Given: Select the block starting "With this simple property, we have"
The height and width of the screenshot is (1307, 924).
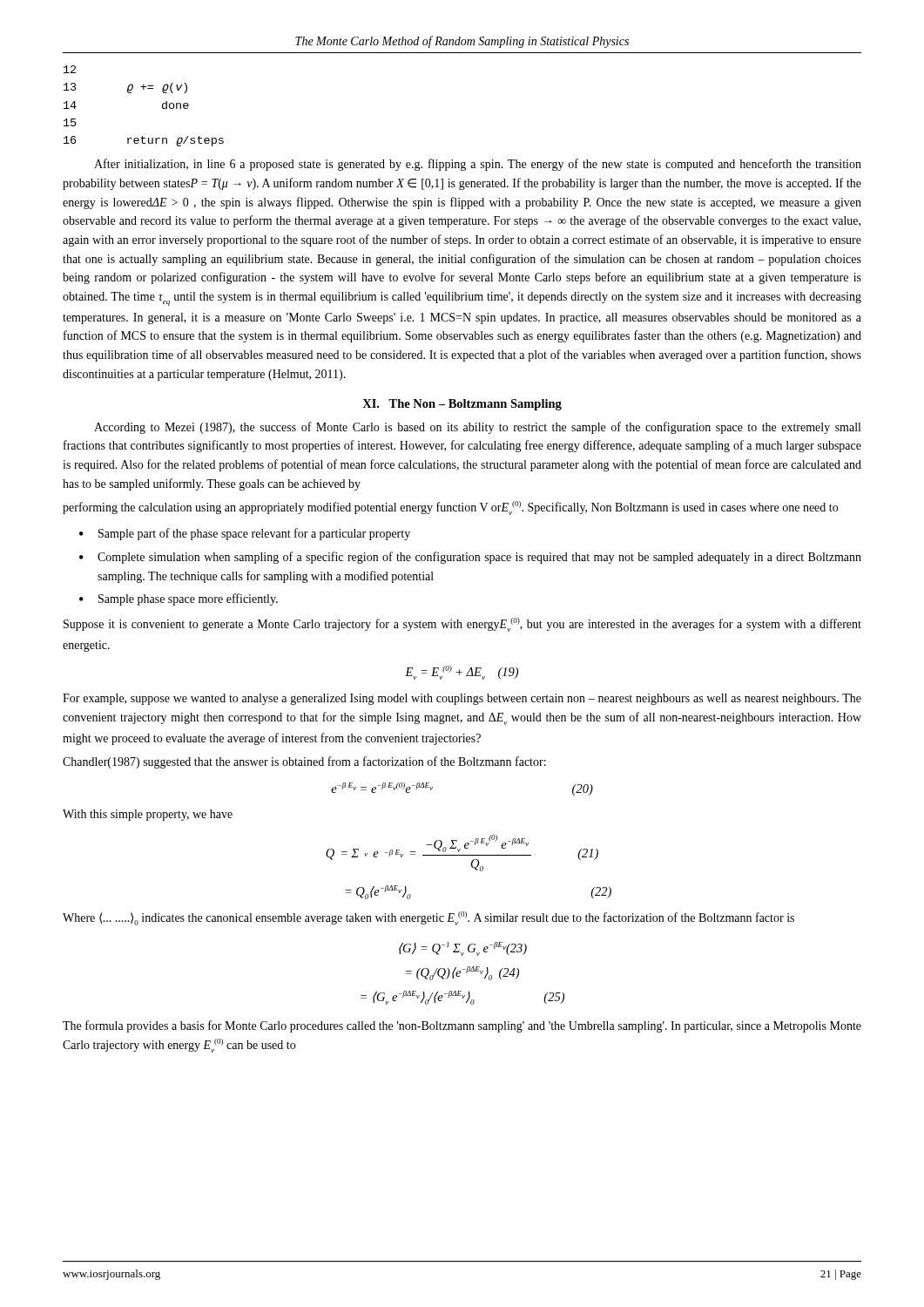Looking at the screenshot, I should (x=148, y=814).
